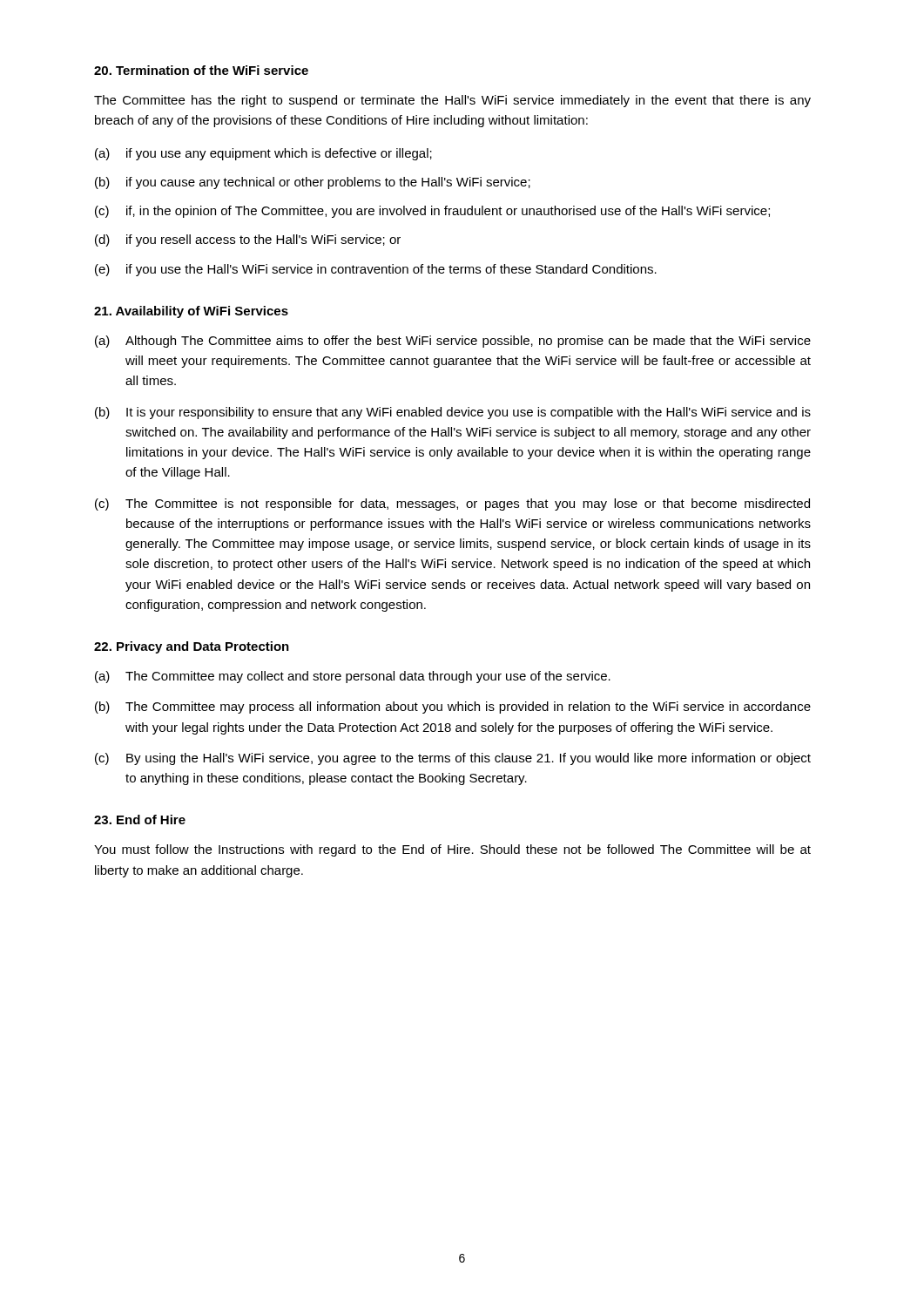Find the block on this page that starts "You must follow the Instructions with regard"
Viewport: 924px width, 1307px height.
point(452,859)
